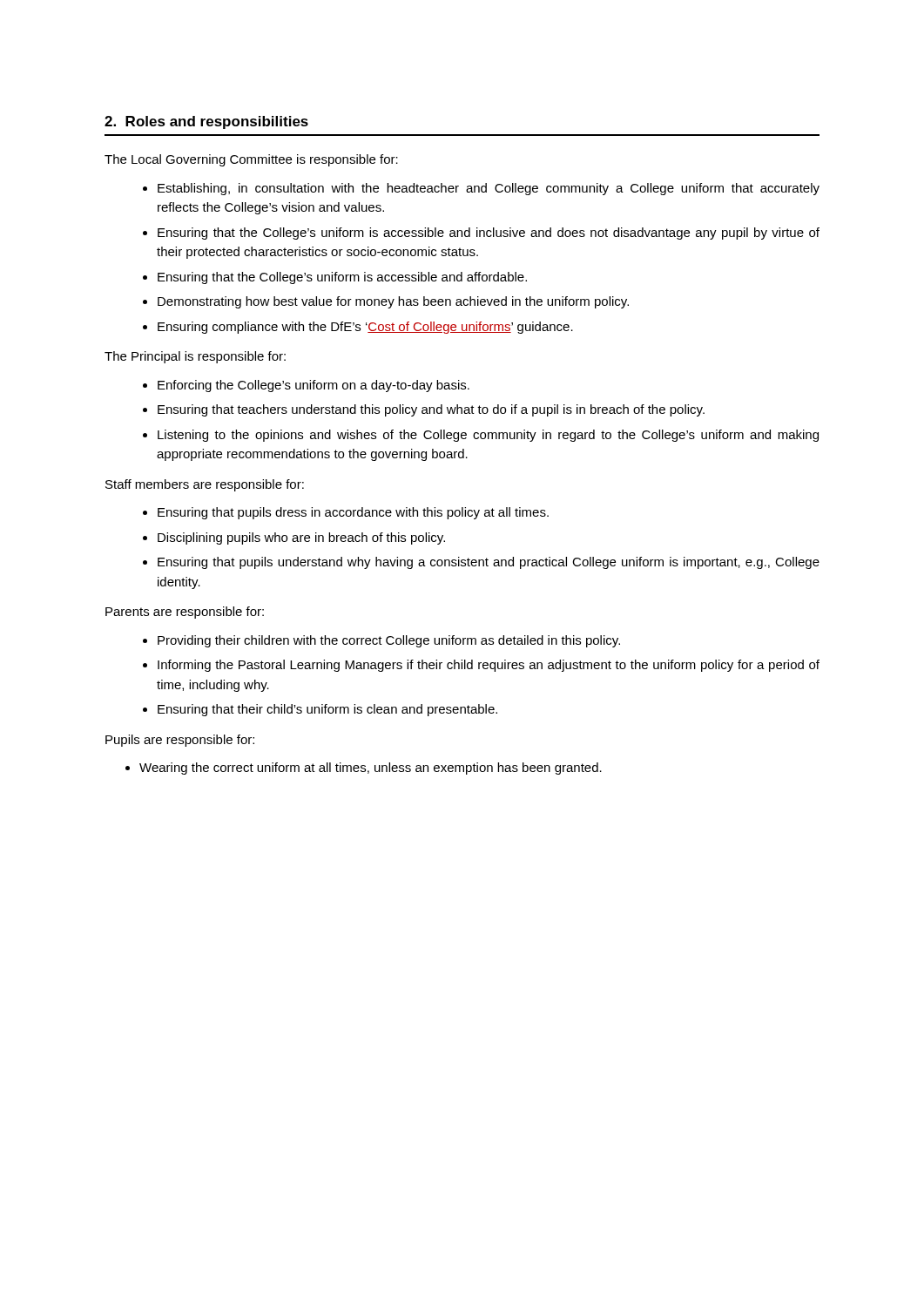Image resolution: width=924 pixels, height=1307 pixels.
Task: Locate the element starting "Enforcing the College’s uniform on a day-to-day basis."
Action: (x=314, y=384)
